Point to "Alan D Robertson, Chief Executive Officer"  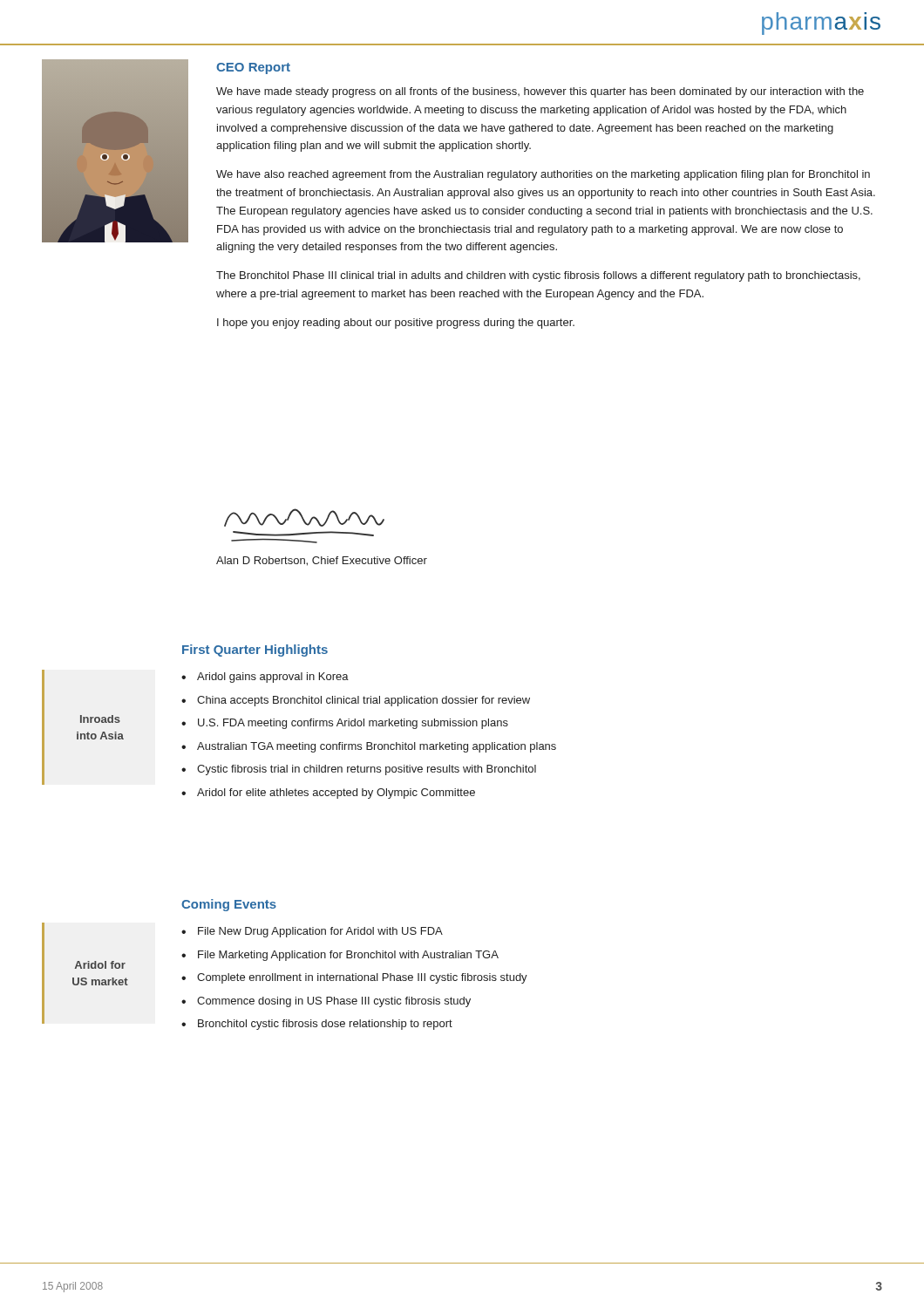pyautogui.click(x=322, y=560)
